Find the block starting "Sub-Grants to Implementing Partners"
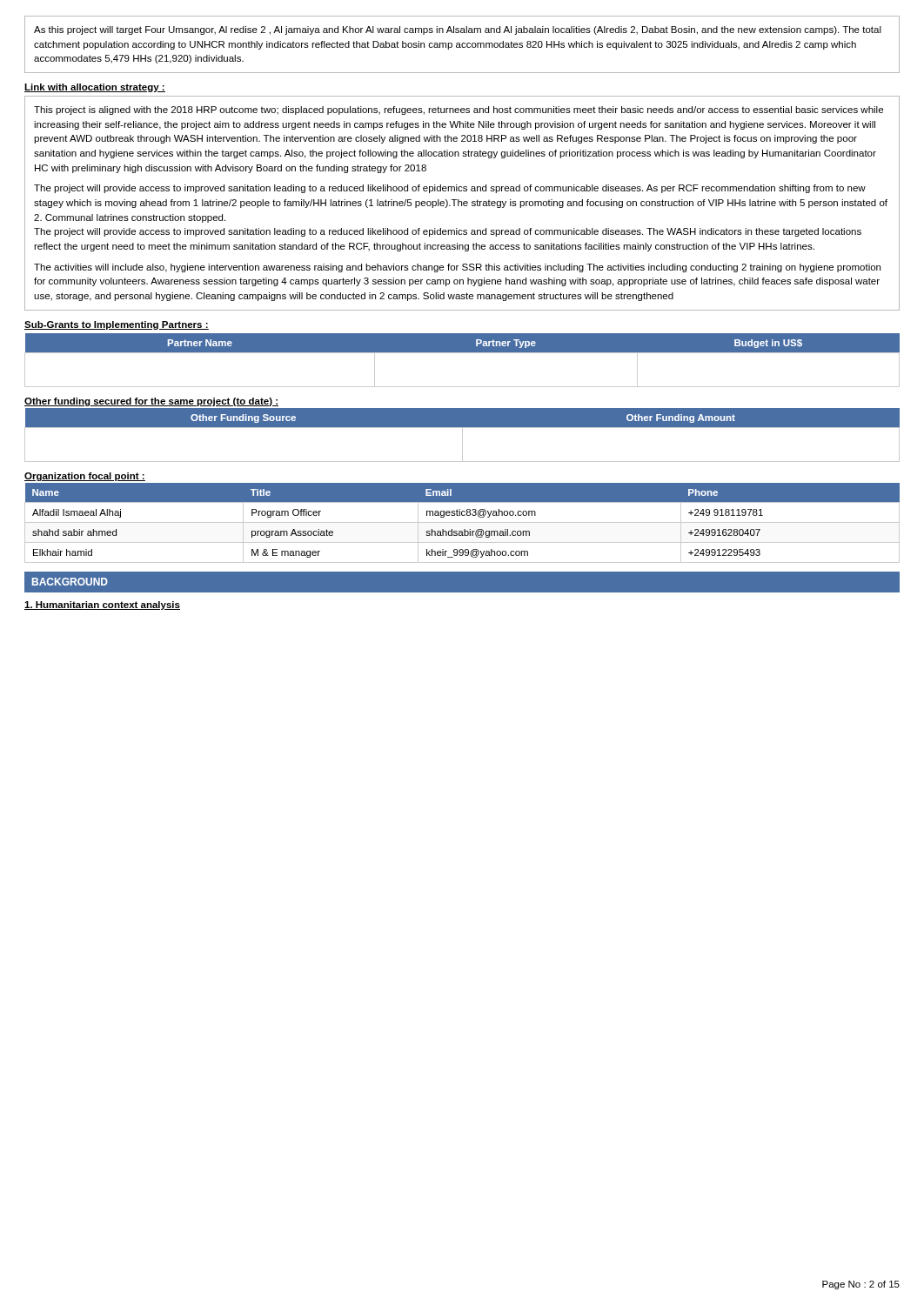Viewport: 924px width, 1305px height. coord(116,324)
